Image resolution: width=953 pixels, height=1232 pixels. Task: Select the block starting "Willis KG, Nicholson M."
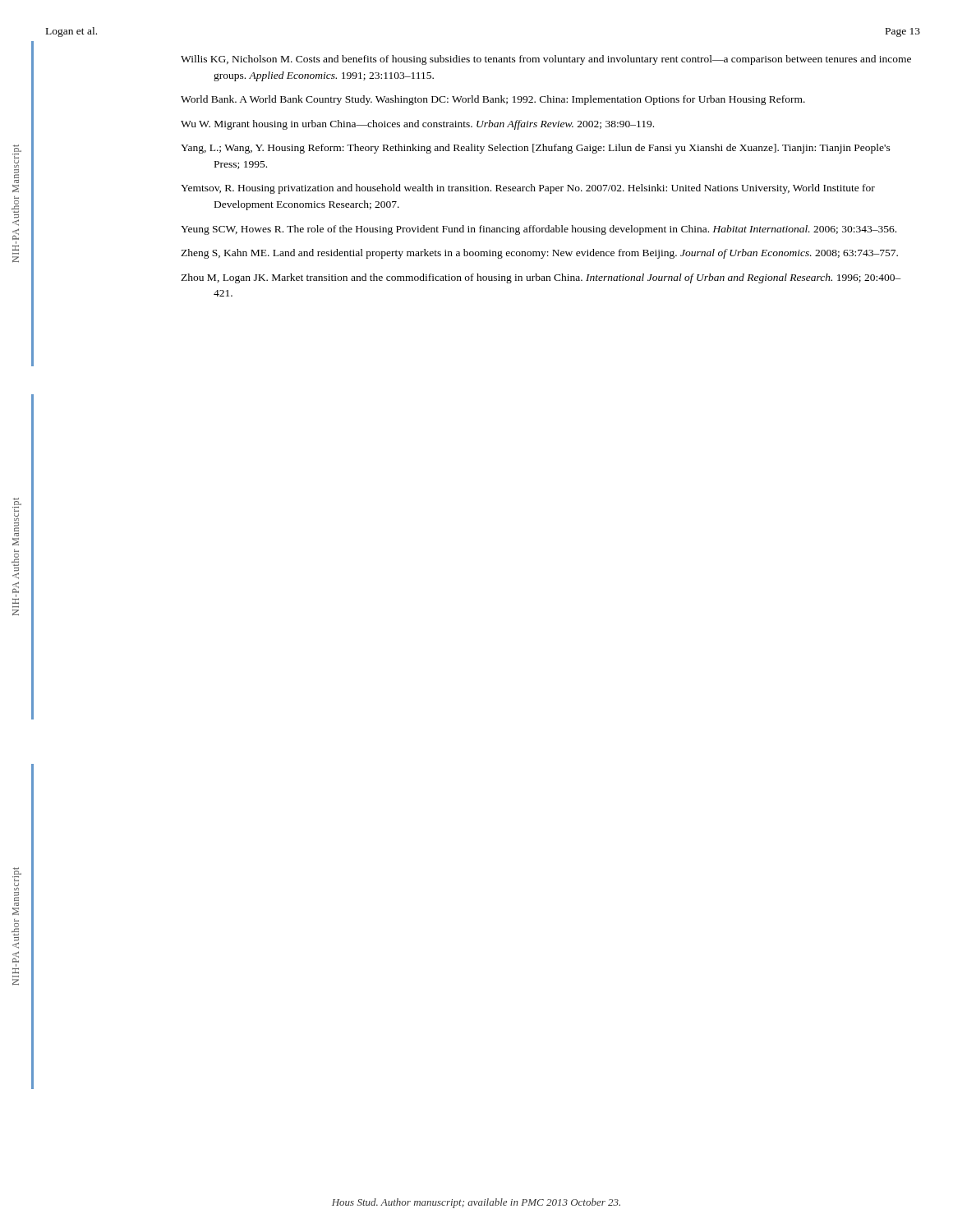[546, 67]
